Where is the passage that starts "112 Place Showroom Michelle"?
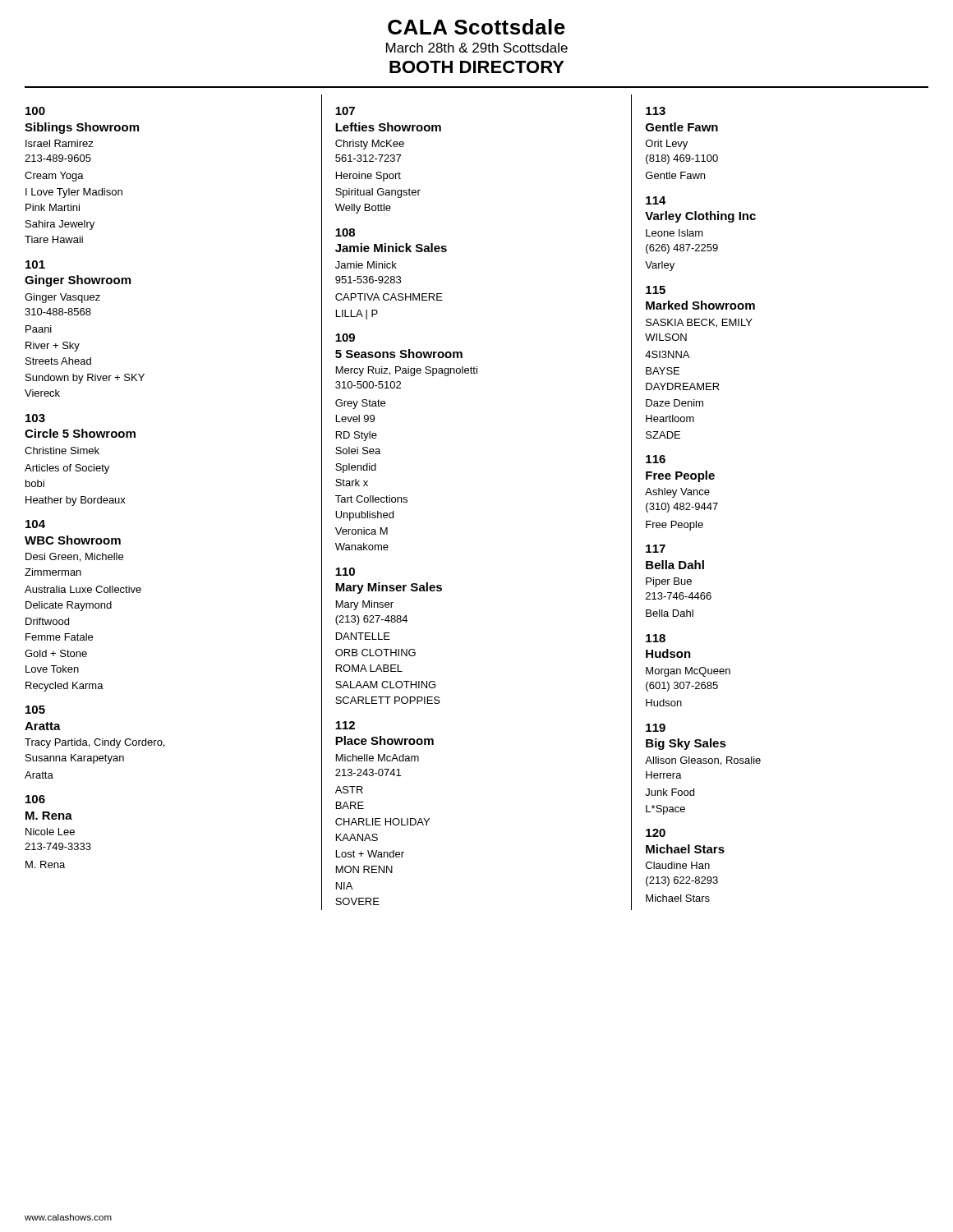The height and width of the screenshot is (1232, 953). pos(345,725)
